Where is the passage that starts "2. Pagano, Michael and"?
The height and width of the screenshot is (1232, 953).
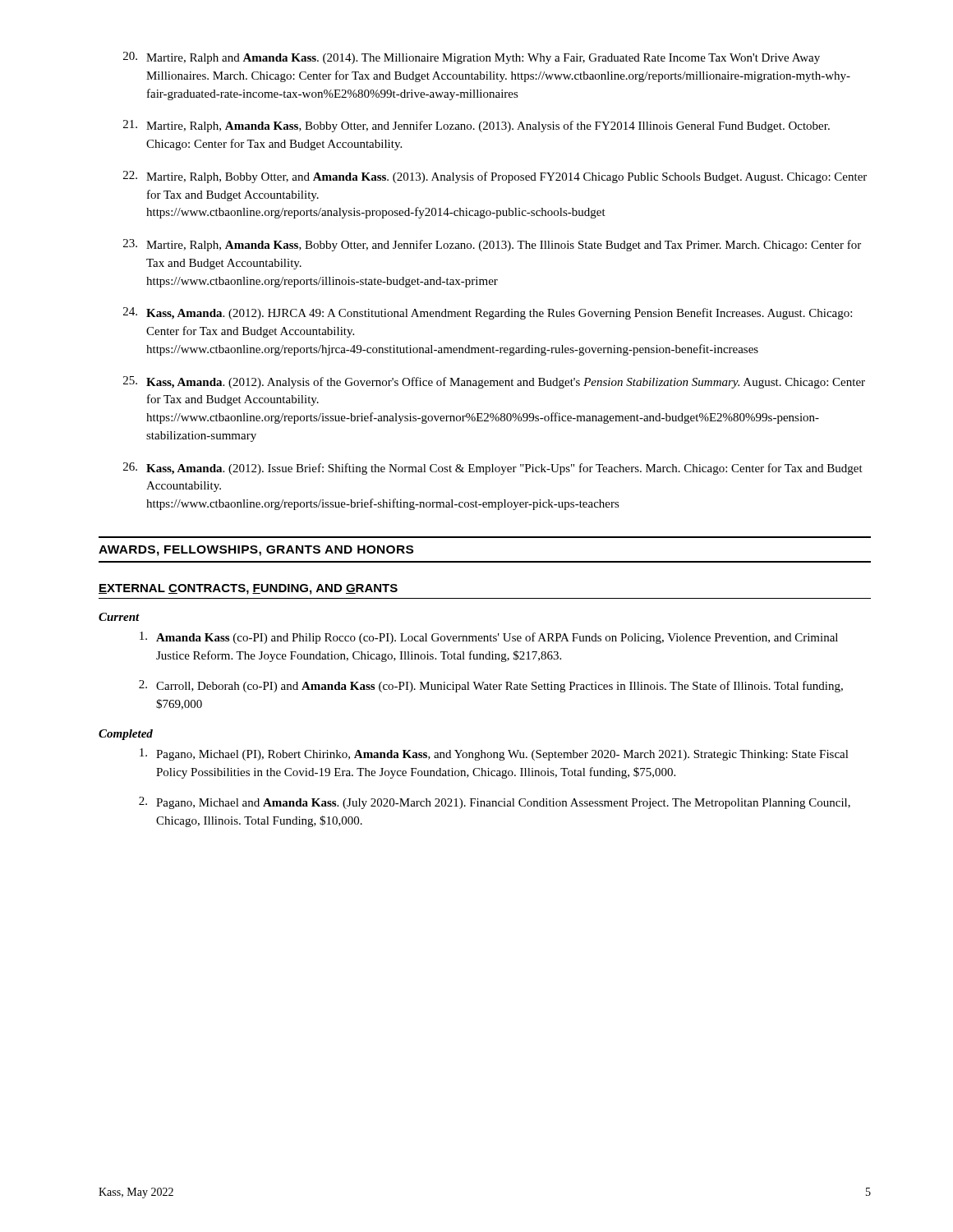click(497, 812)
